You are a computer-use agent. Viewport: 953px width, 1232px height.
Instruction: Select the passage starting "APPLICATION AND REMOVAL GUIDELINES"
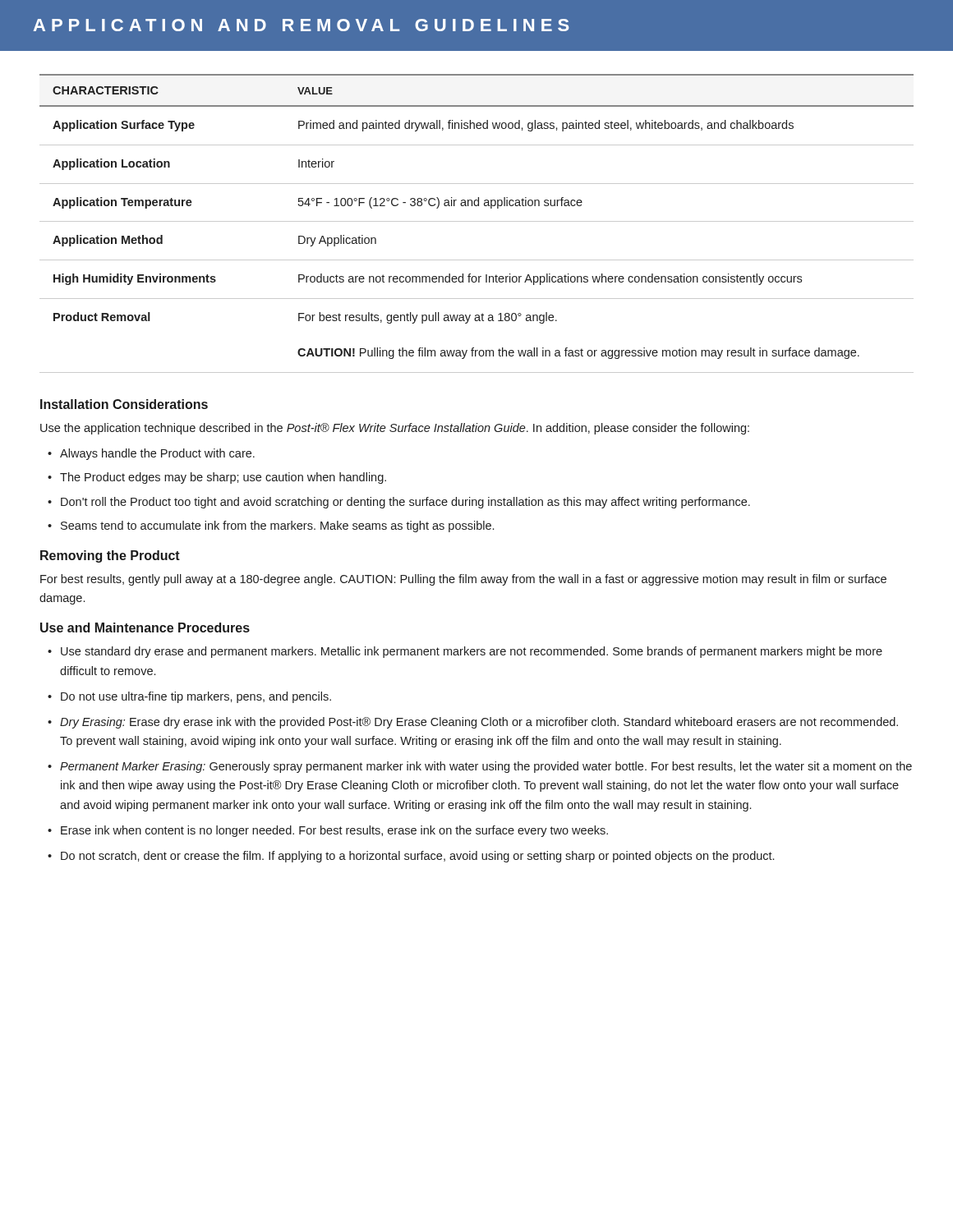(304, 25)
